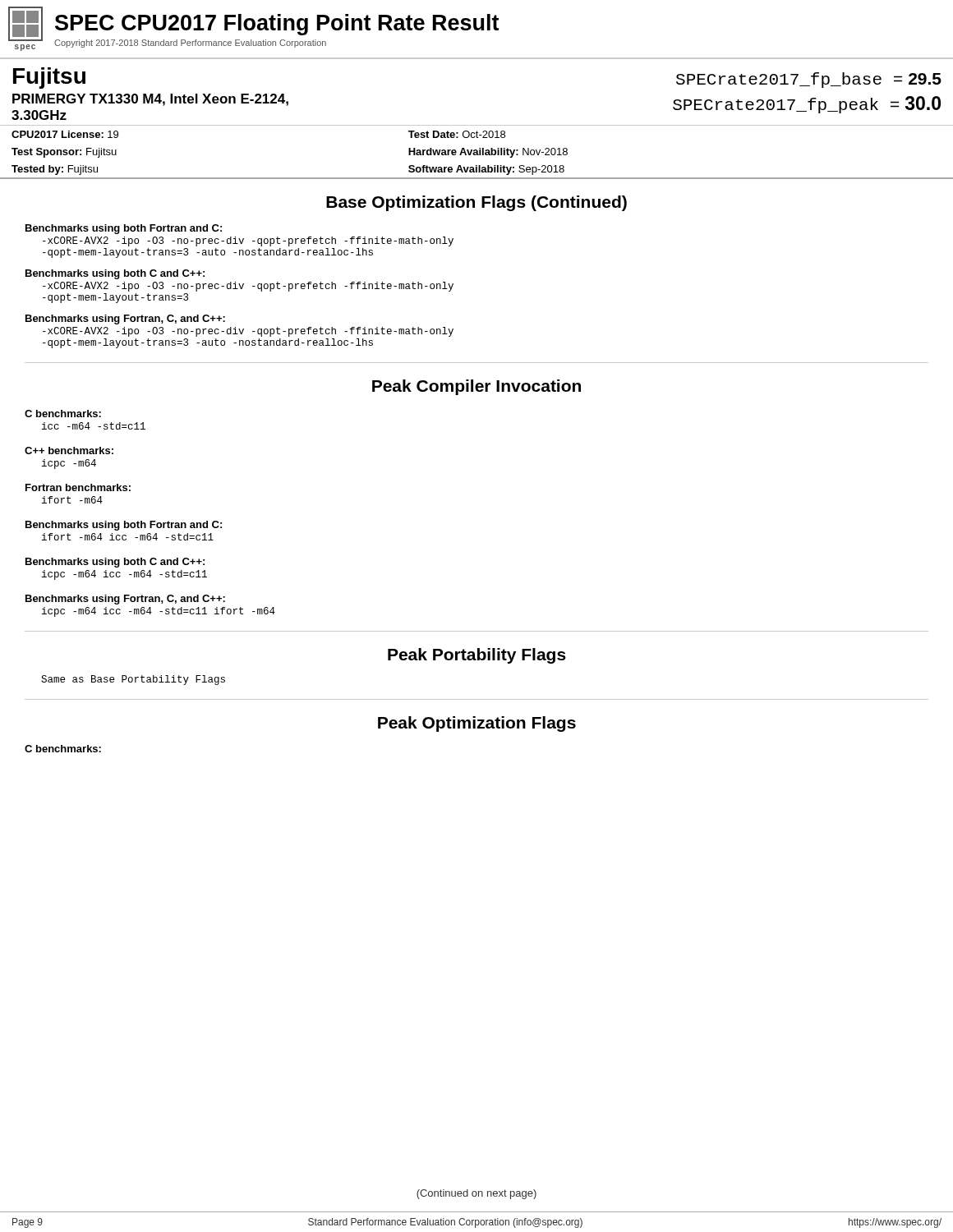The image size is (953, 1232).
Task: Locate the section header that reads "Base Optimization Flags (Continued)"
Action: coord(476,201)
